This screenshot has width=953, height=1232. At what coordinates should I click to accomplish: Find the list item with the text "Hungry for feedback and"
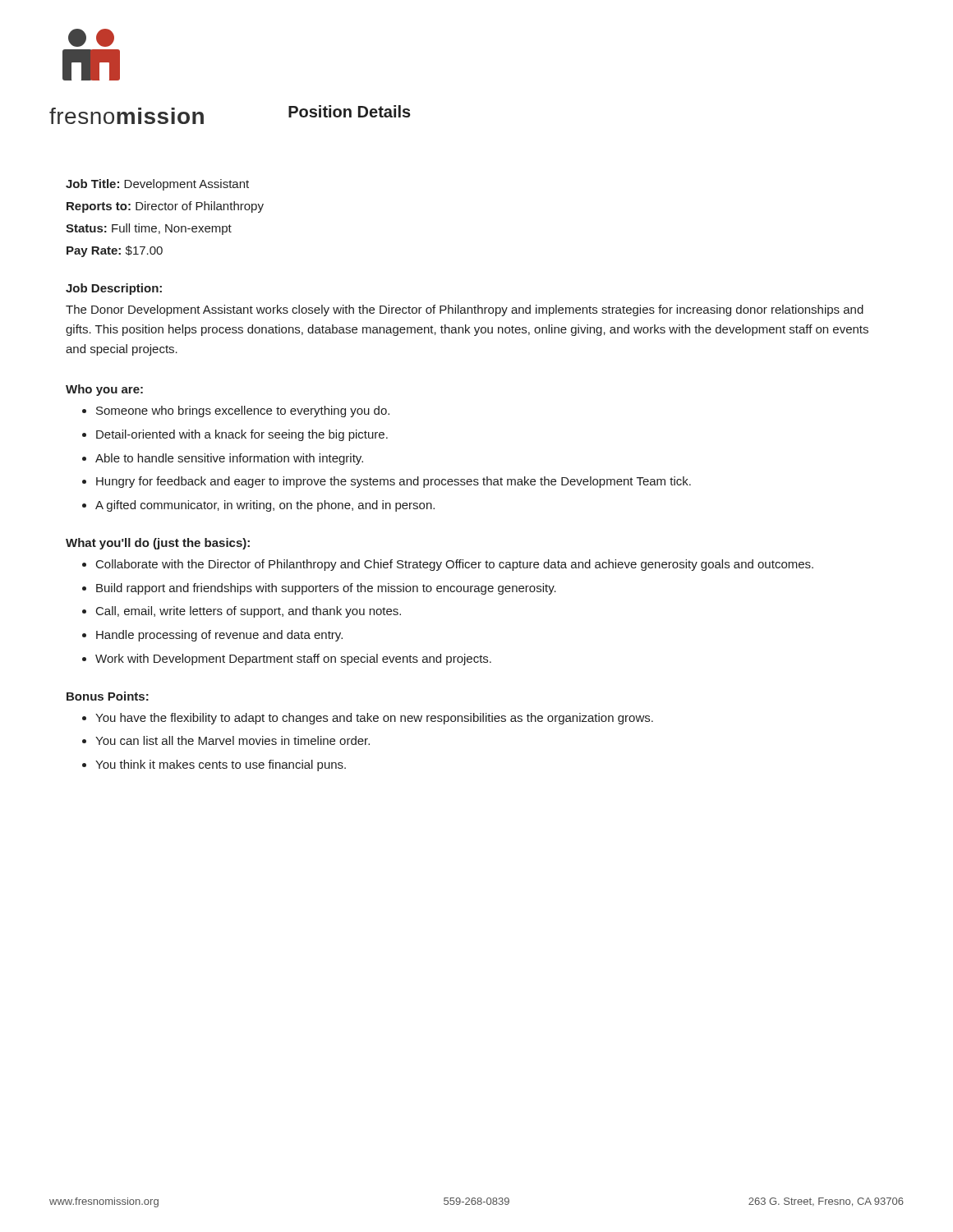(x=393, y=481)
